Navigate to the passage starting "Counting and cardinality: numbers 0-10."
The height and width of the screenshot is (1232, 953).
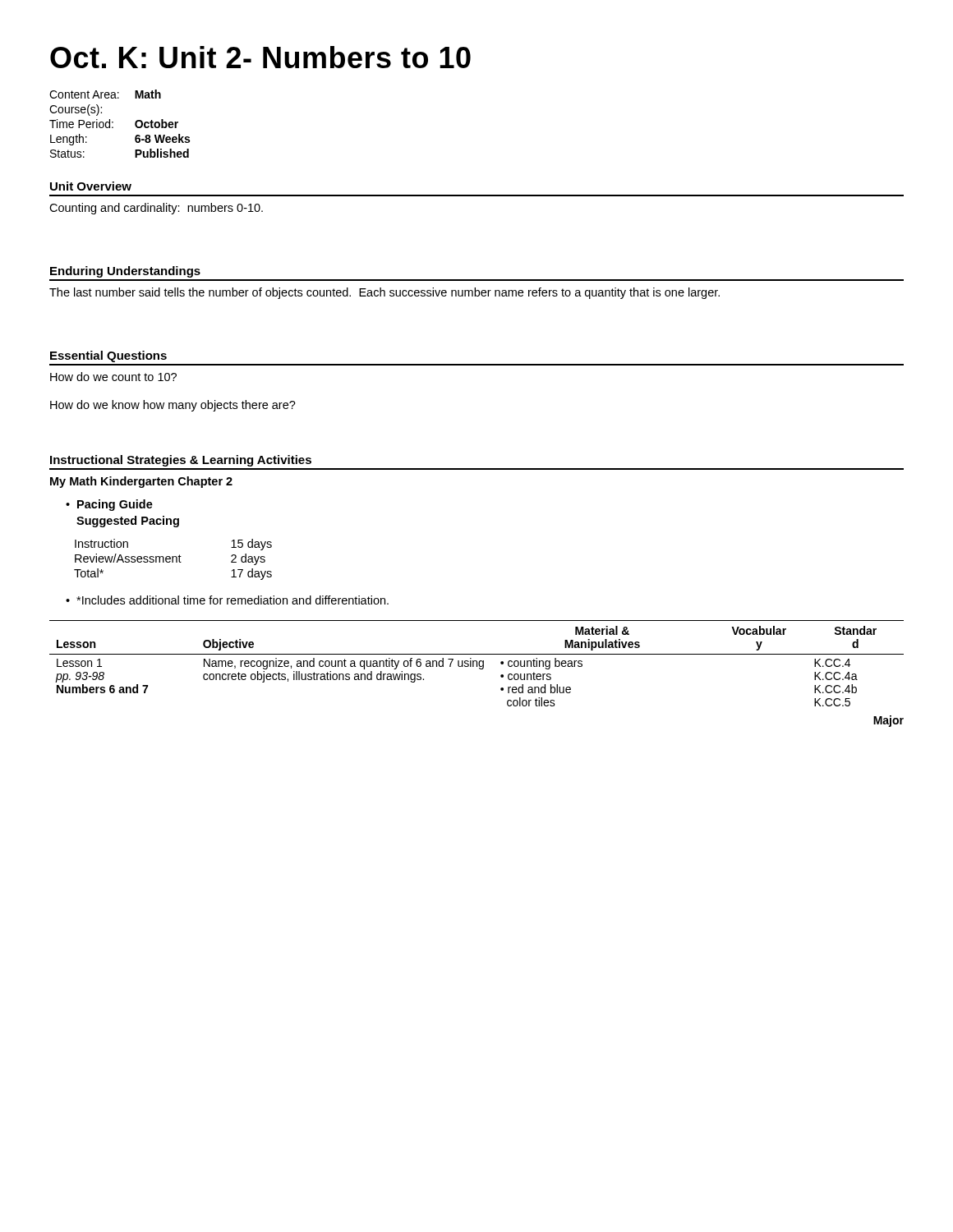[x=156, y=209]
